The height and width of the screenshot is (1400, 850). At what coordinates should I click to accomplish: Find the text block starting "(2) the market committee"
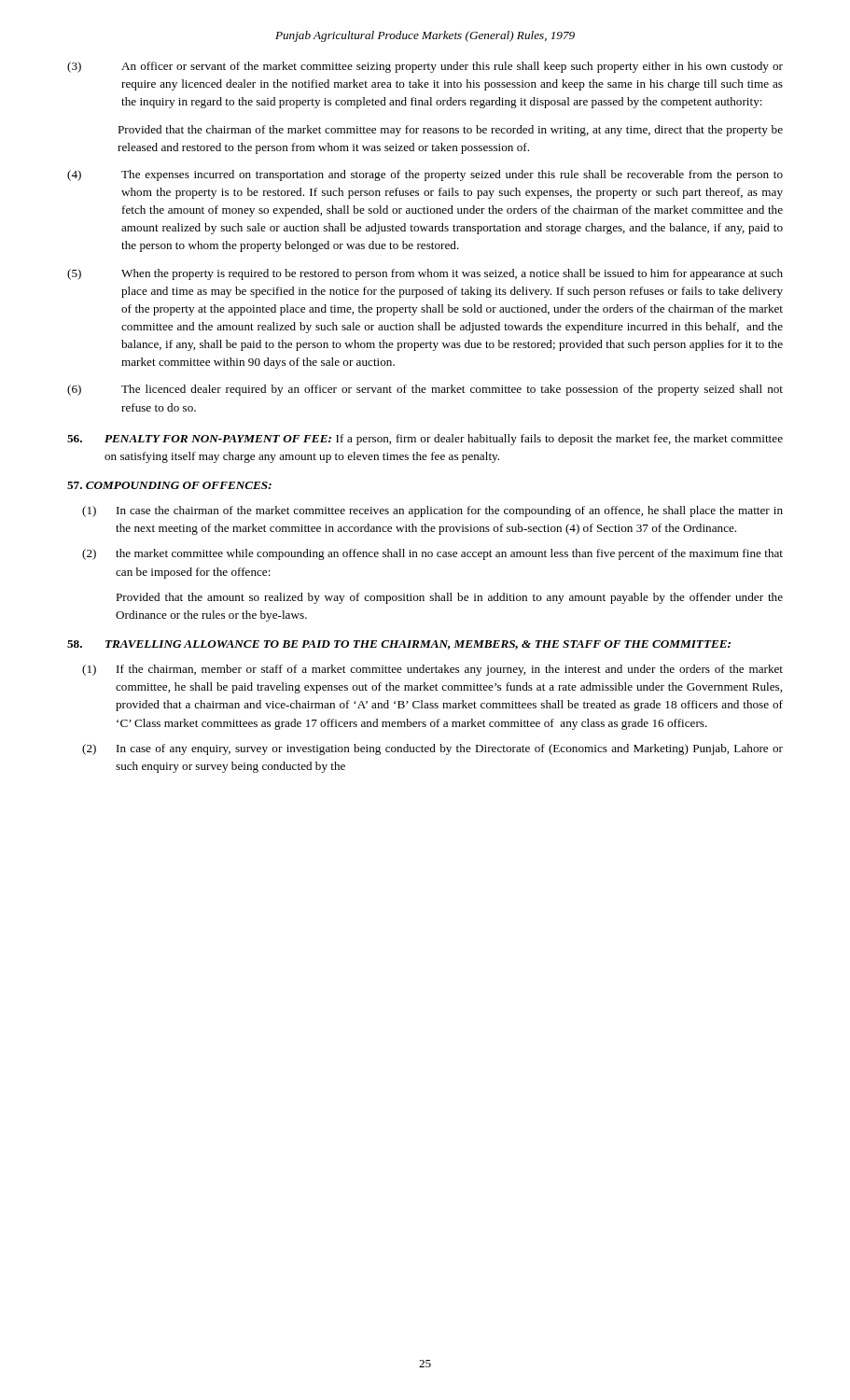[432, 562]
